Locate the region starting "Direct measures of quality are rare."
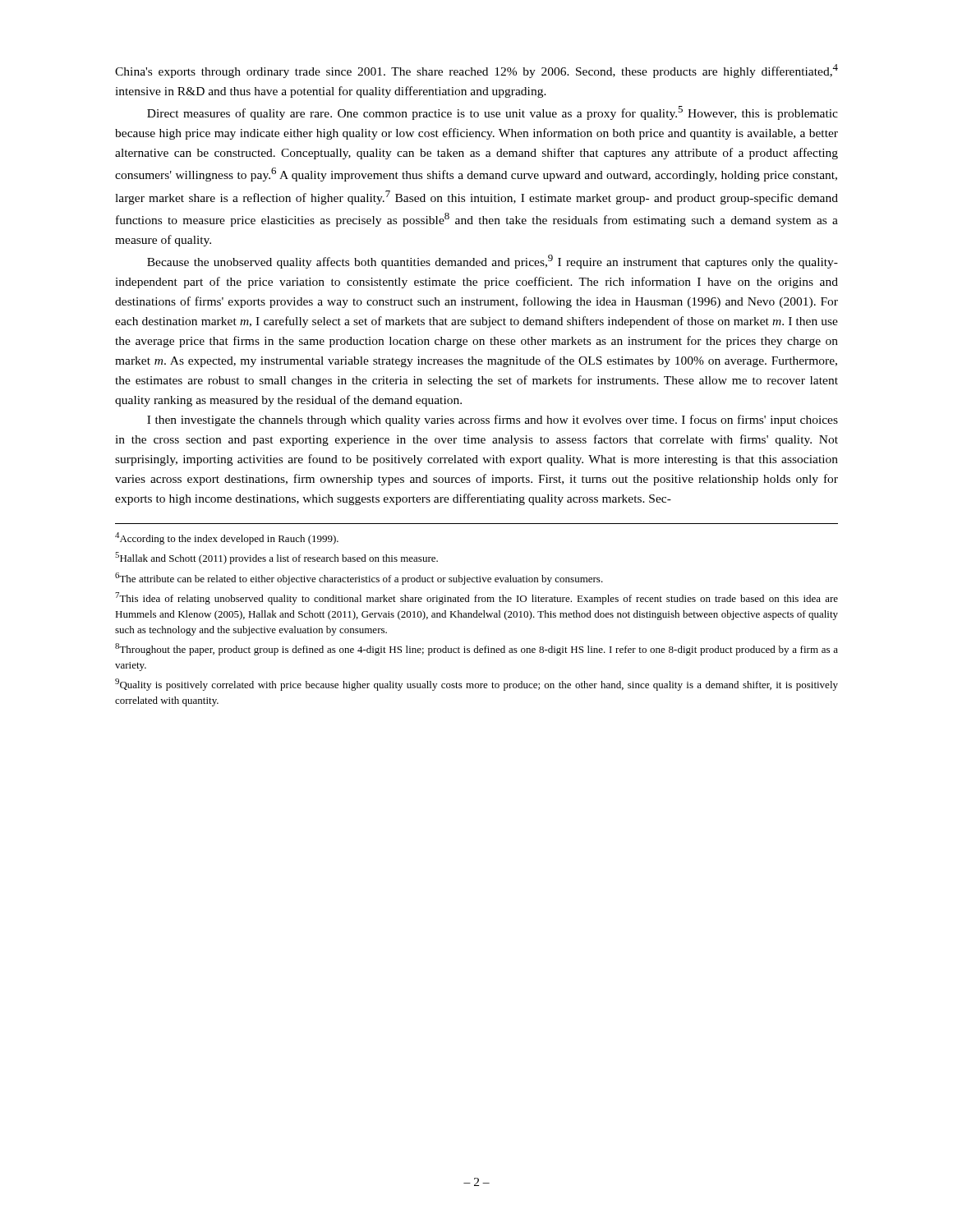Image resolution: width=953 pixels, height=1232 pixels. point(476,175)
